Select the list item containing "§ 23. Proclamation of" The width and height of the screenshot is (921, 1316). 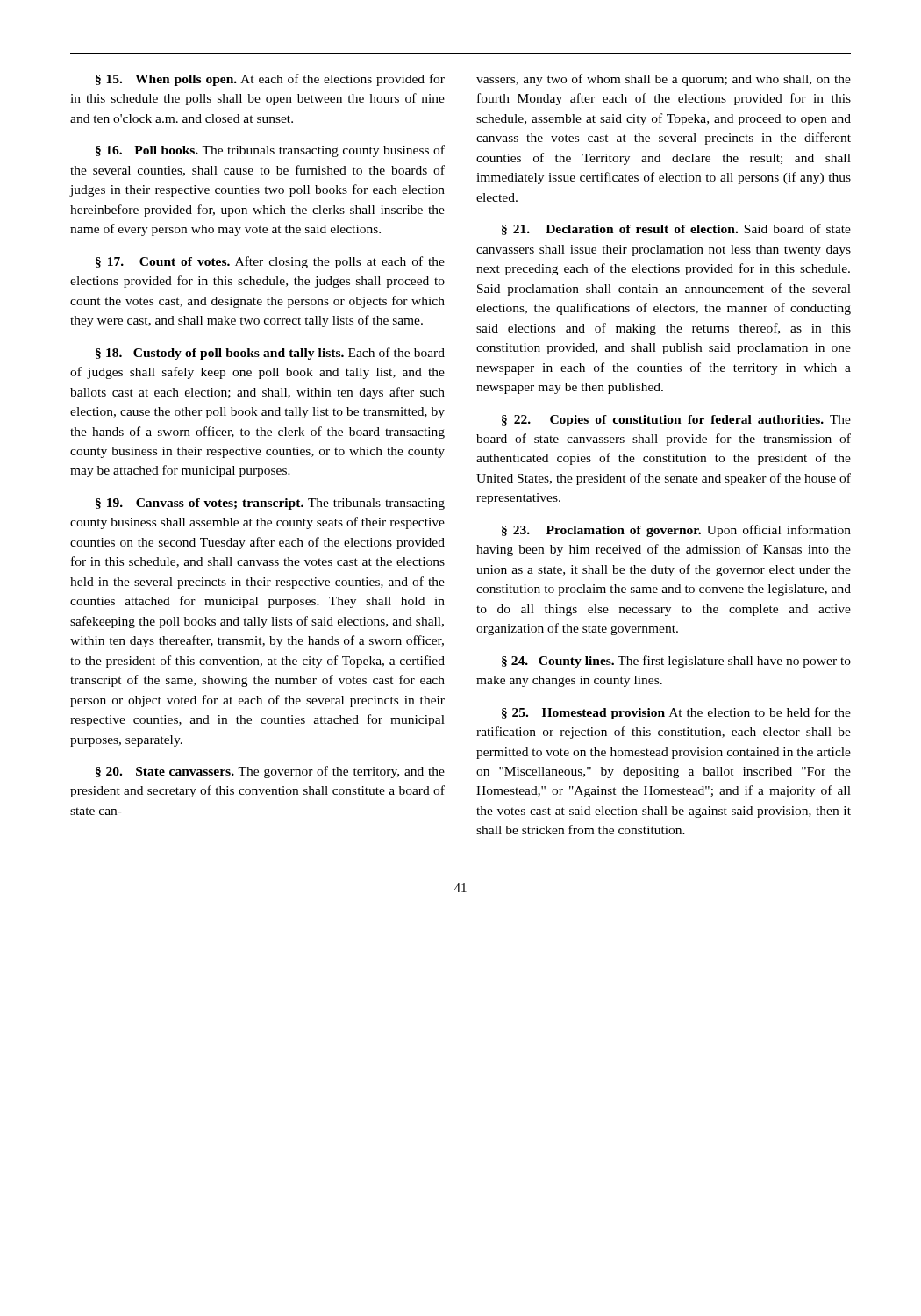664,579
